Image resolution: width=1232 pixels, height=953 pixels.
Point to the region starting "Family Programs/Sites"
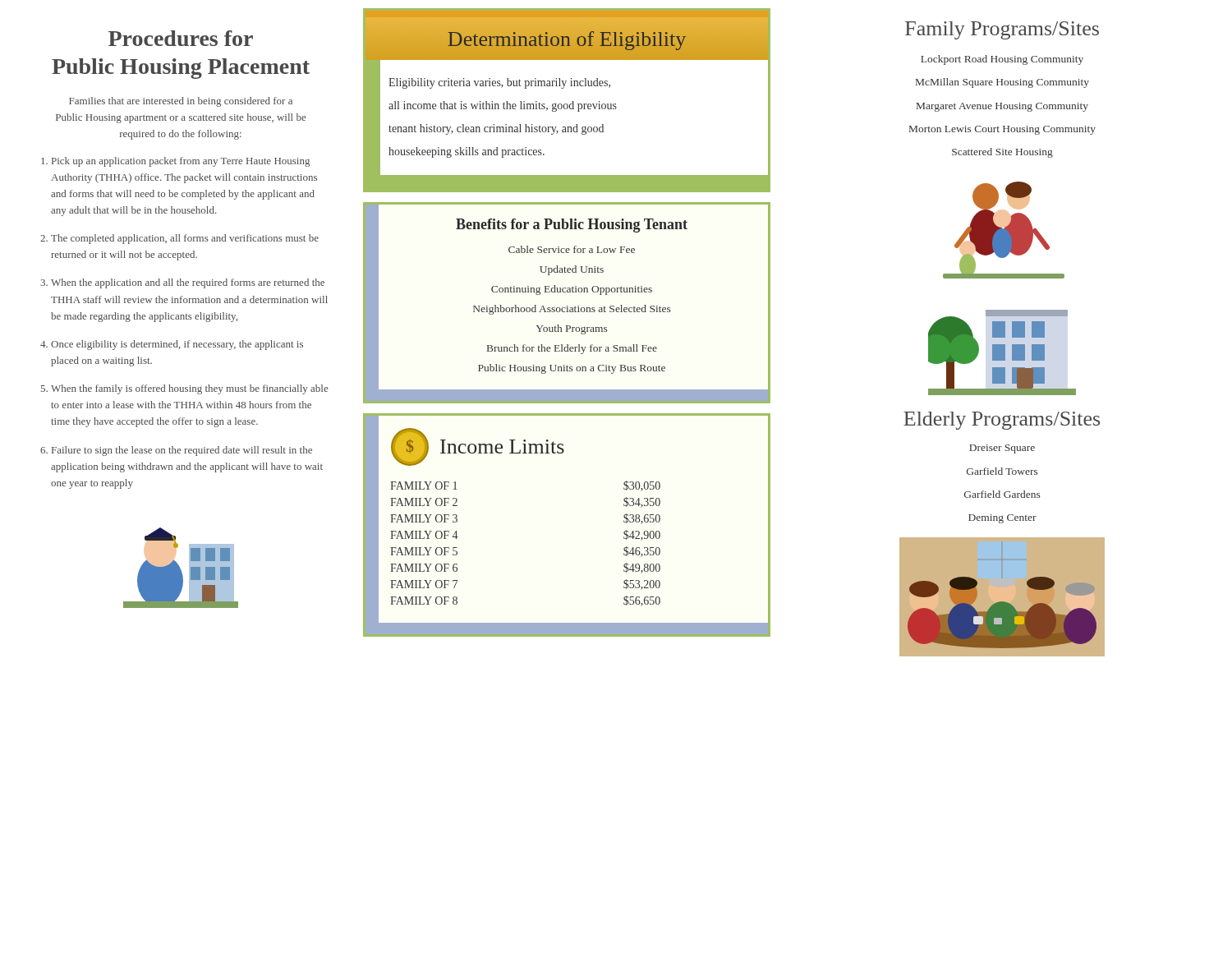[x=1002, y=28]
